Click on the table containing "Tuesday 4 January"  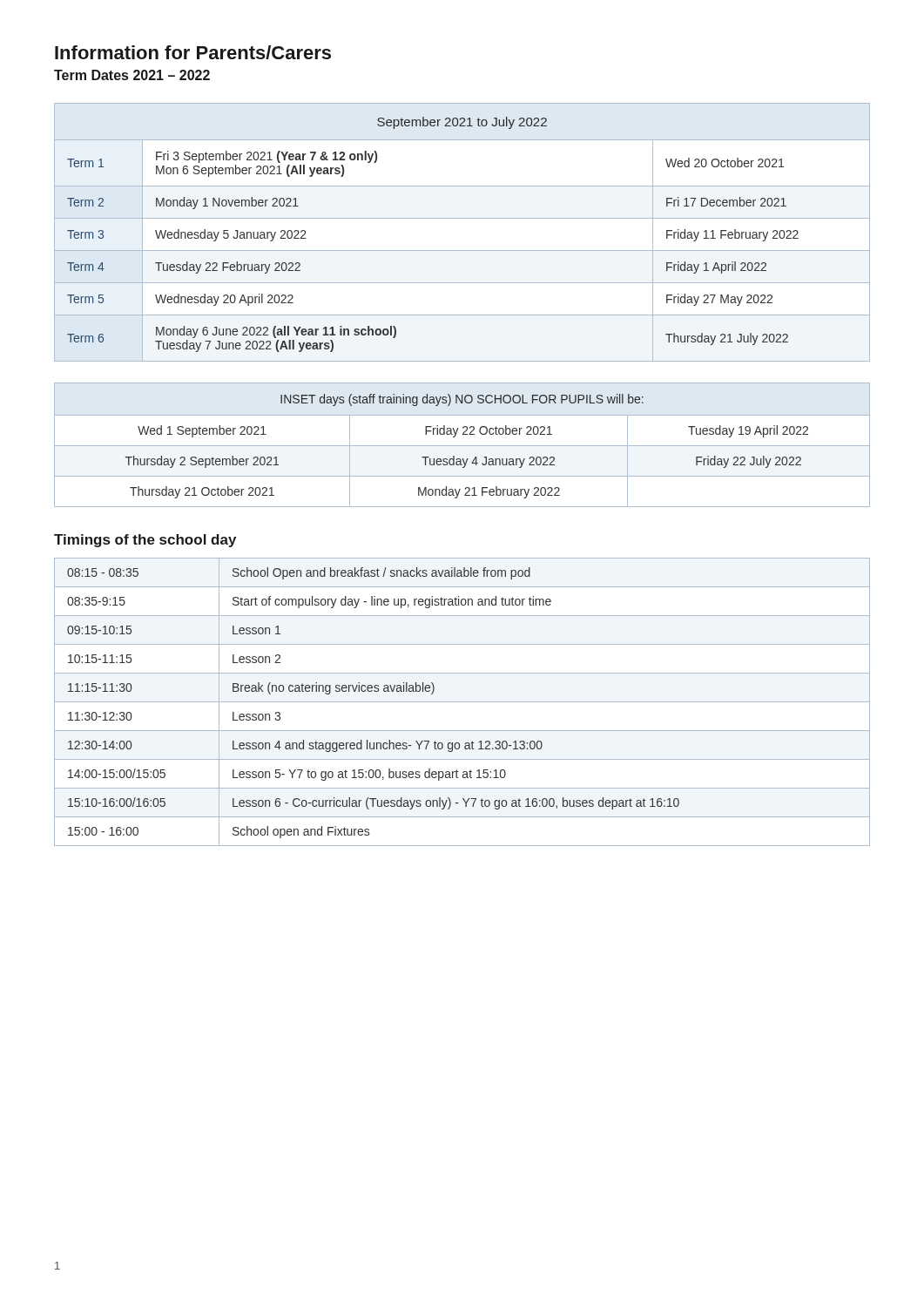462,445
